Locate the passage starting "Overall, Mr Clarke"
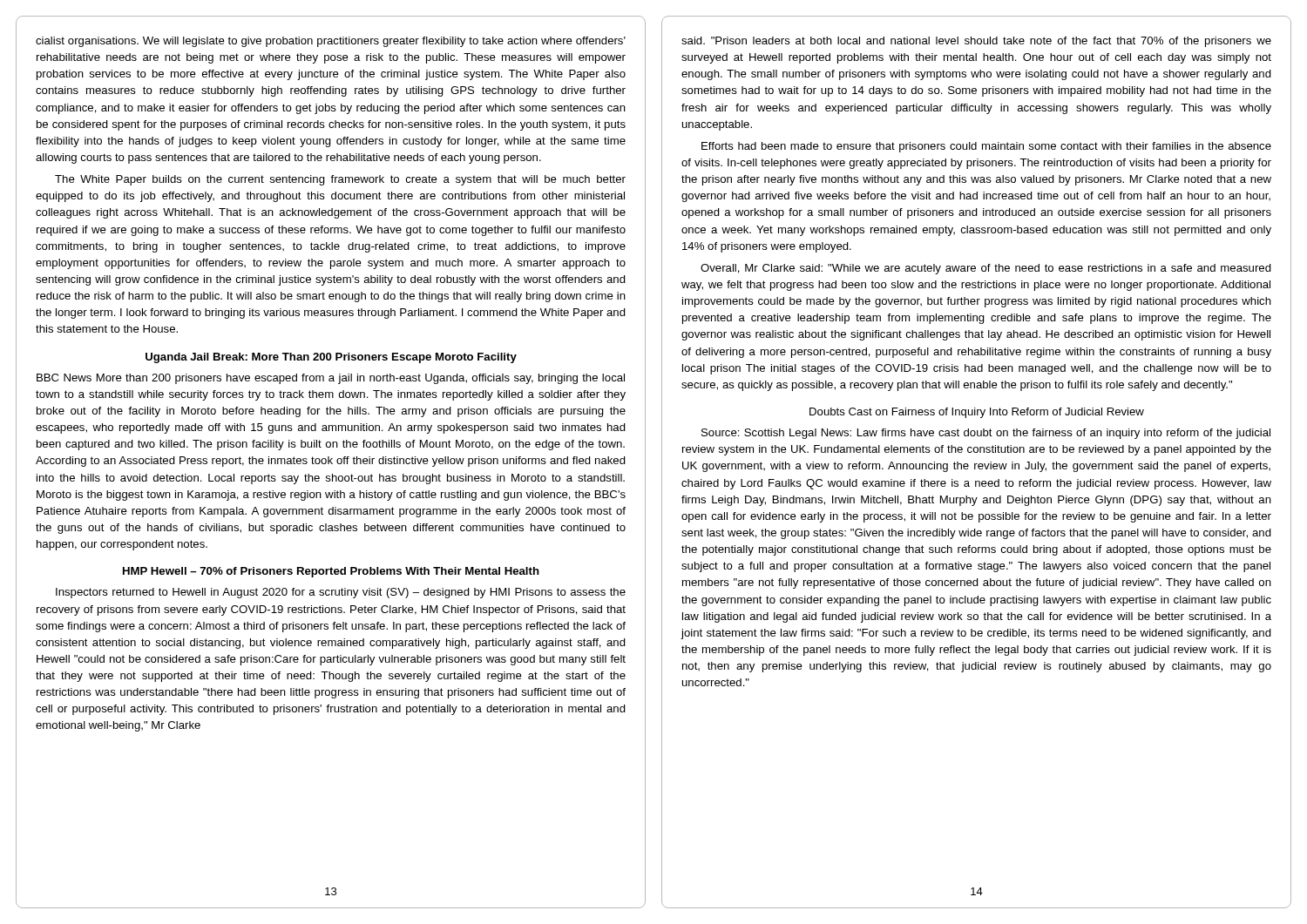The image size is (1307, 924). [x=976, y=326]
